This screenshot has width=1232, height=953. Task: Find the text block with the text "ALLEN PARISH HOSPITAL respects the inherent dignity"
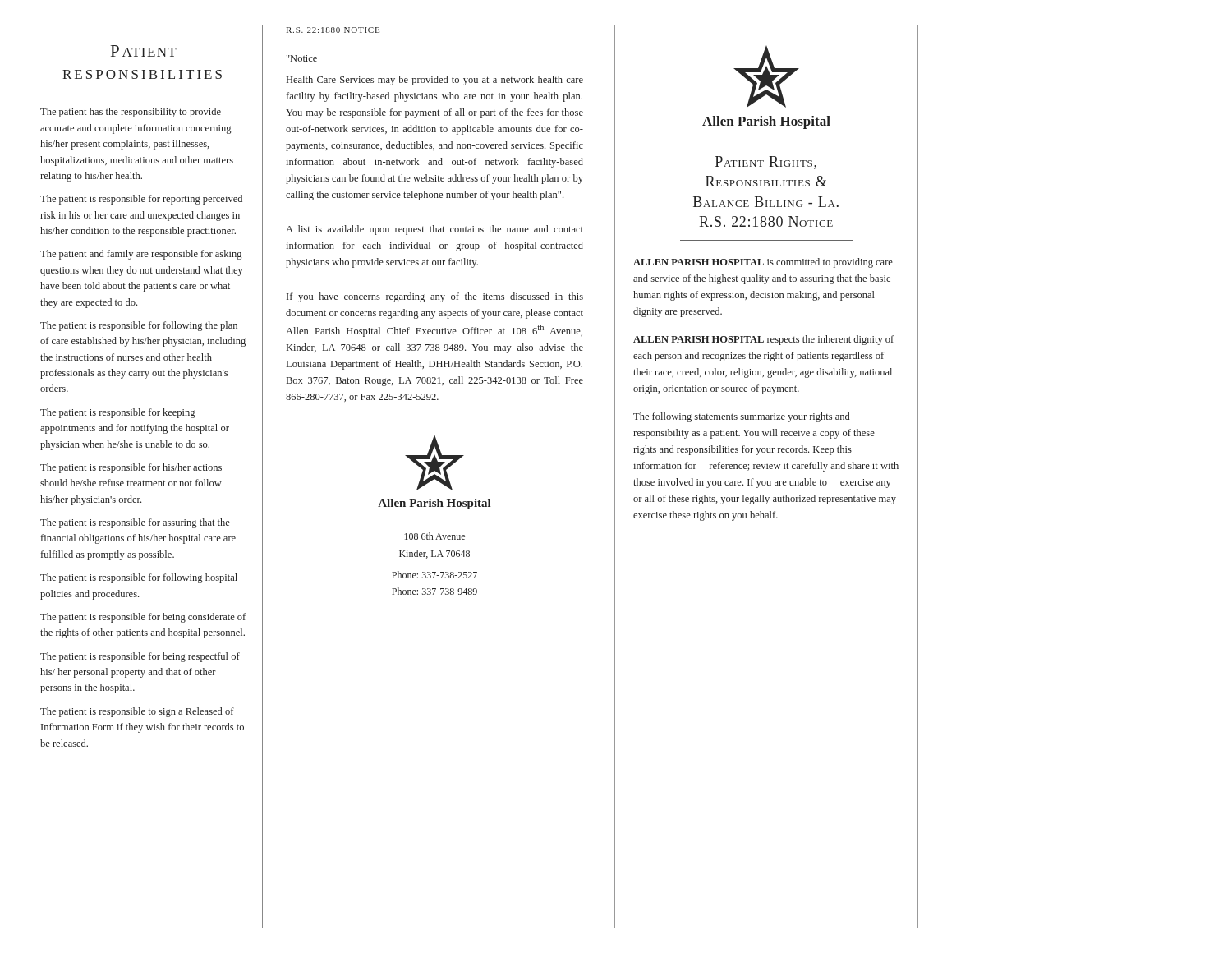tap(764, 364)
